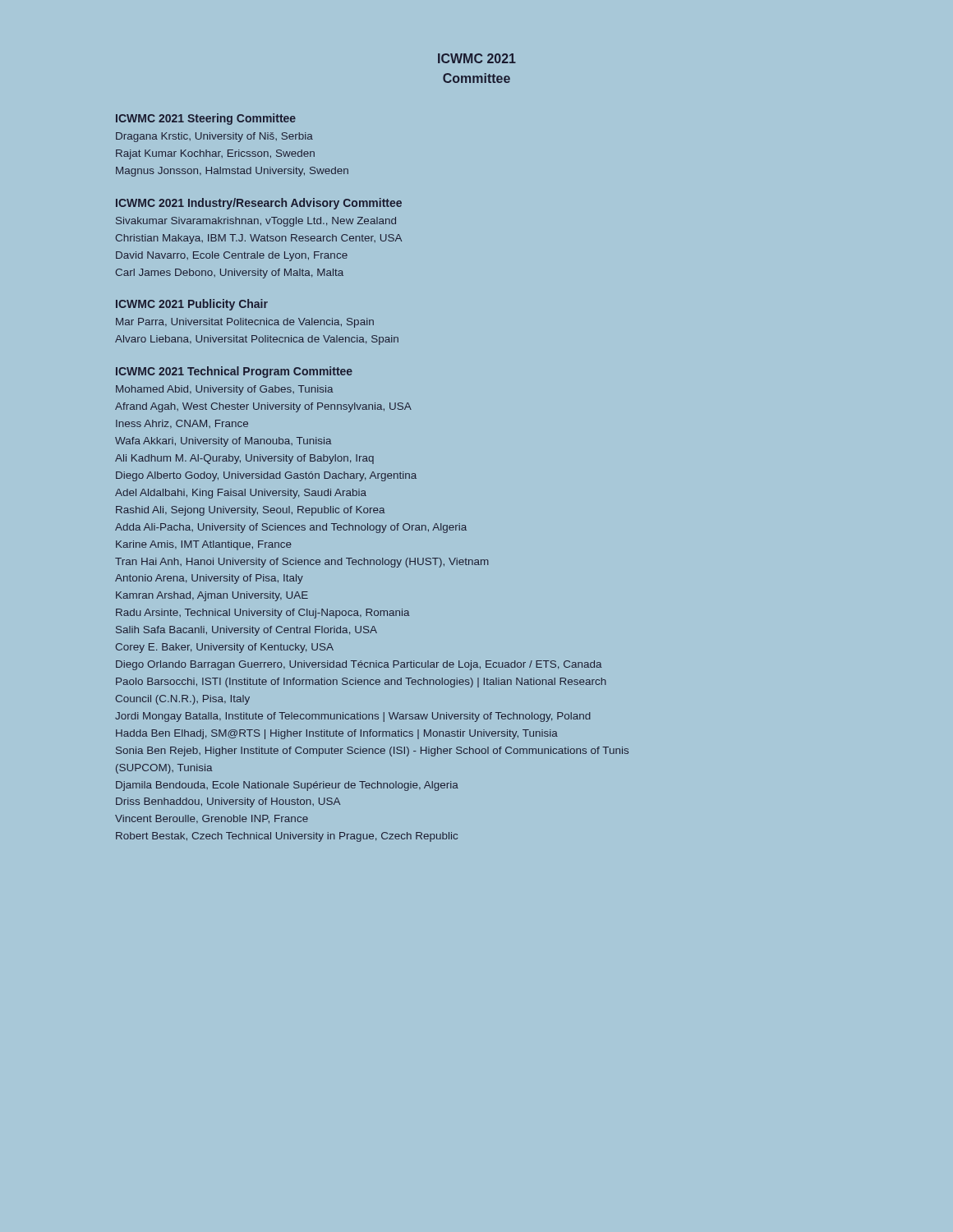This screenshot has height=1232, width=953.
Task: Find the block on this page that starts "Mohamed Abid, University of"
Action: point(225,390)
